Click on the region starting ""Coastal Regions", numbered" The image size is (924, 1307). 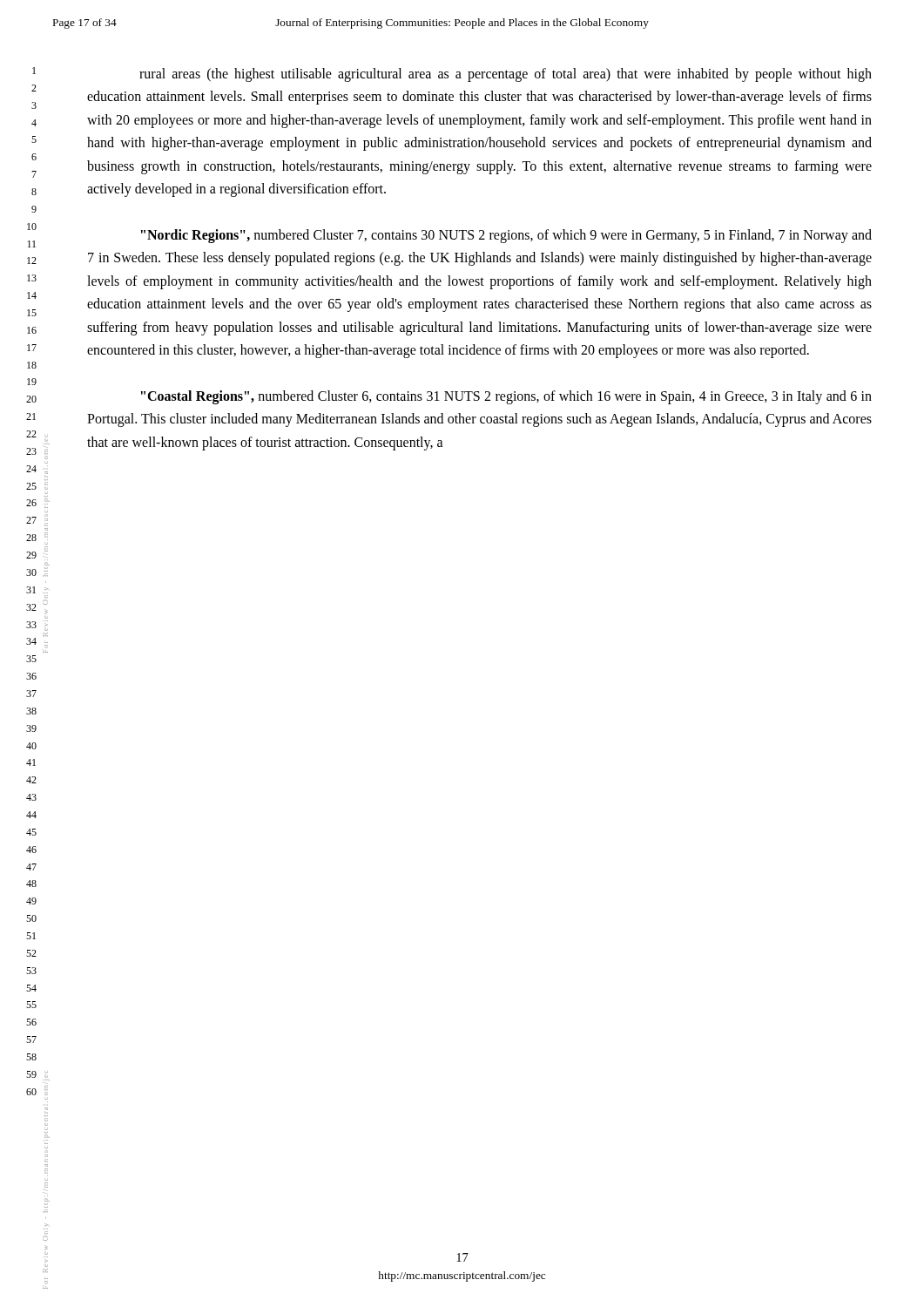pos(479,419)
